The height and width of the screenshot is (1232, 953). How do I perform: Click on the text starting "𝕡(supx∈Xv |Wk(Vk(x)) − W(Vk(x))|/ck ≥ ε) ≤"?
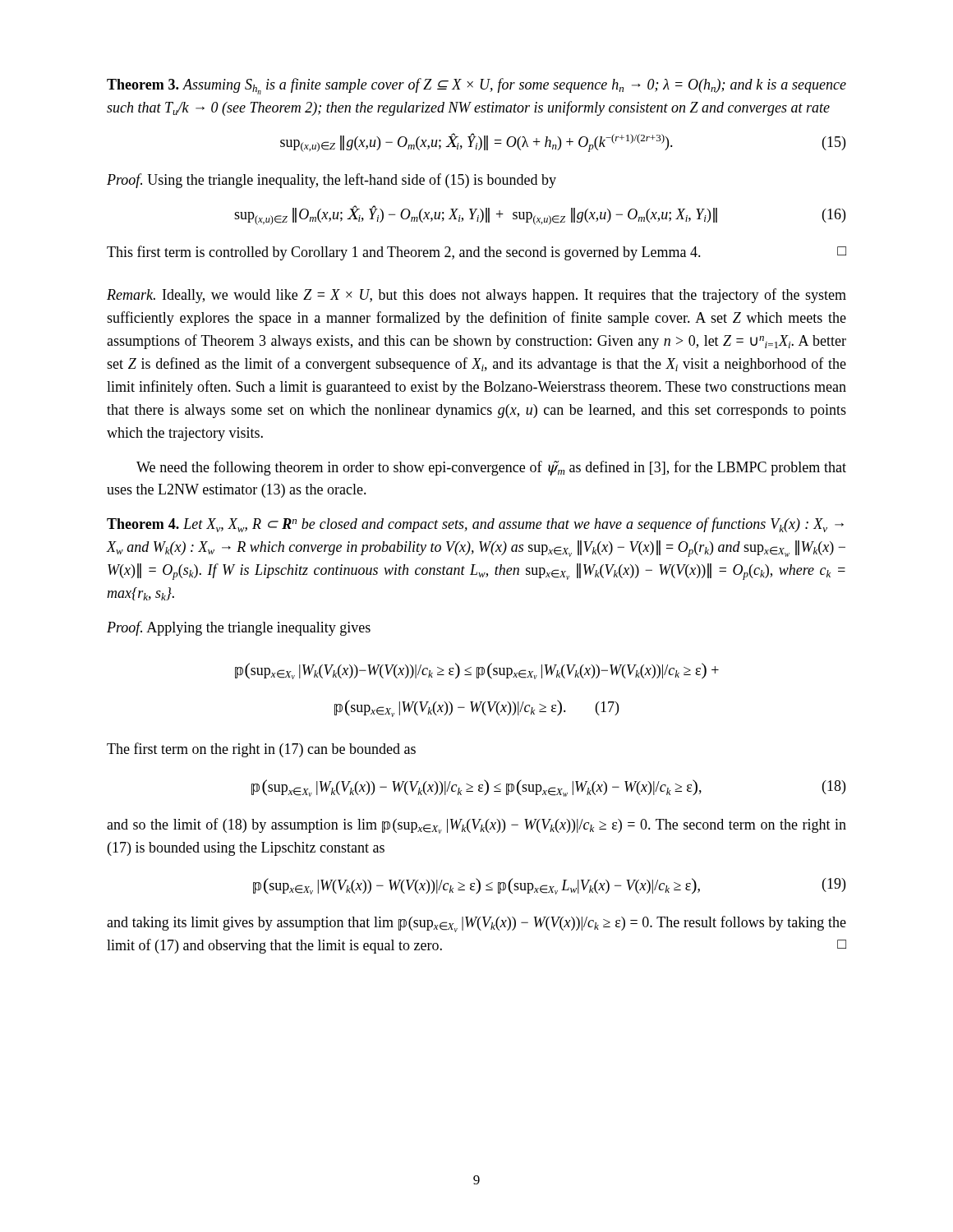tap(549, 787)
